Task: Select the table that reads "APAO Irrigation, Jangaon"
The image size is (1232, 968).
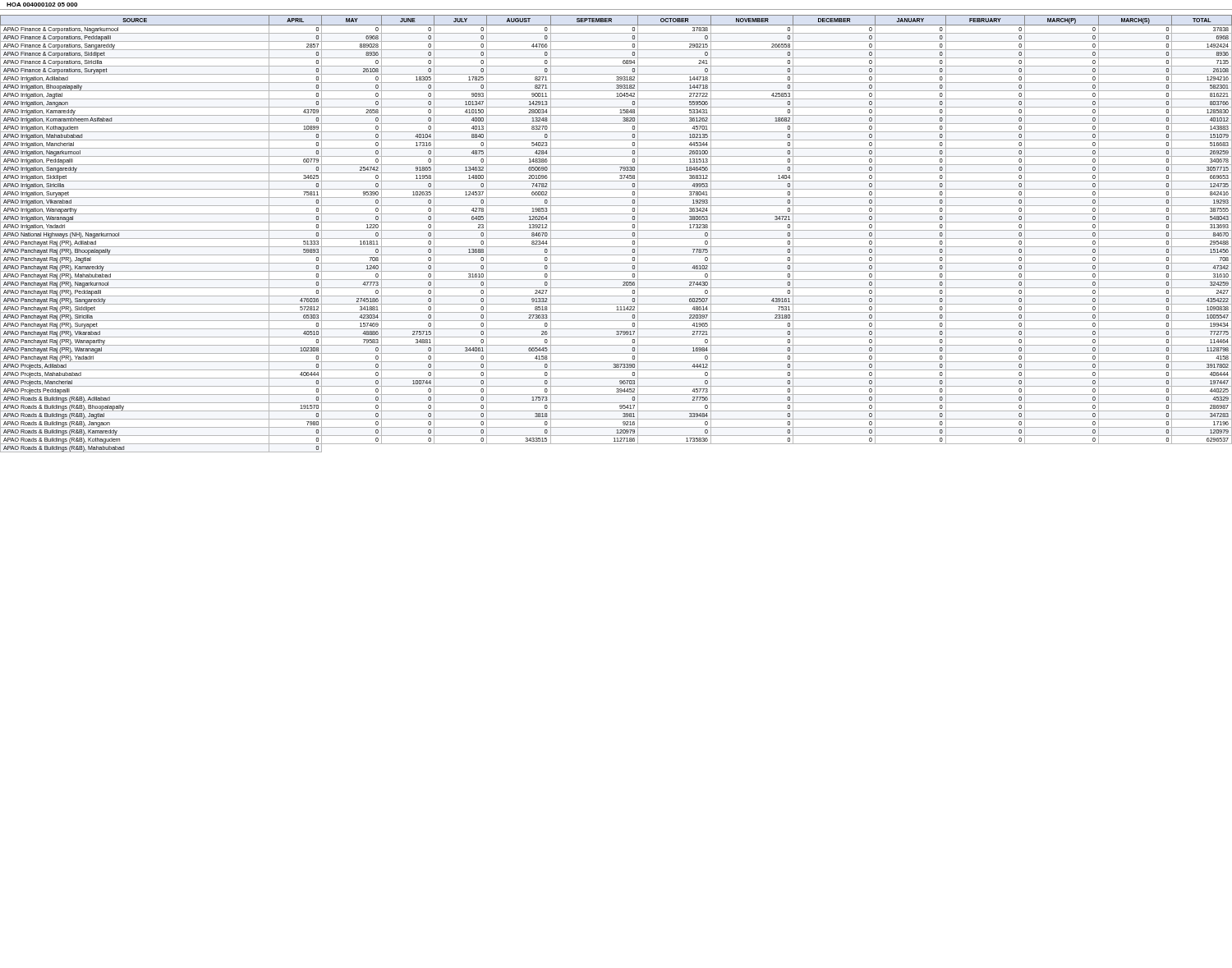Action: (x=616, y=491)
